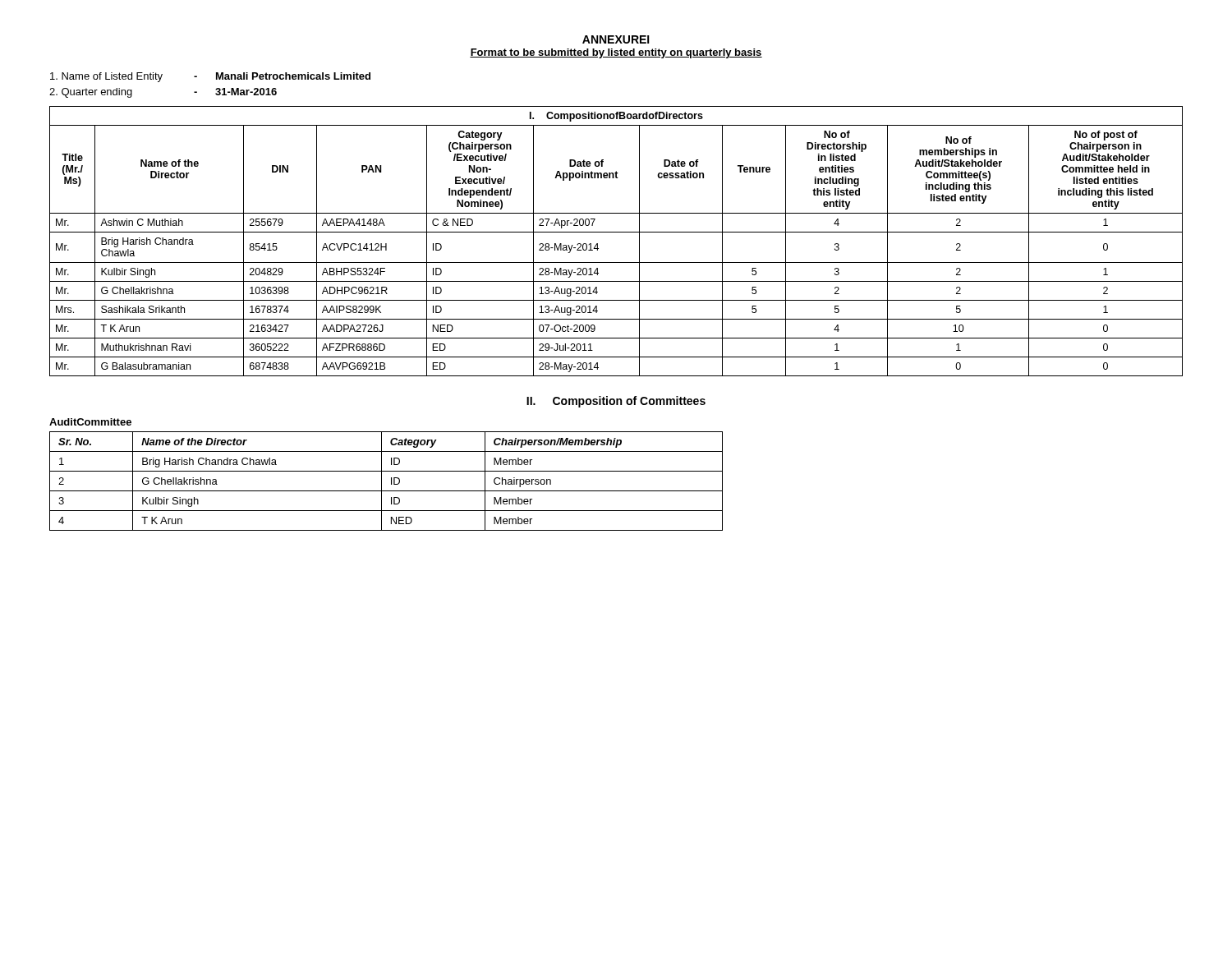Viewport: 1232px width, 953px height.
Task: Locate the table with the text "Date of Appointment"
Action: (x=616, y=241)
